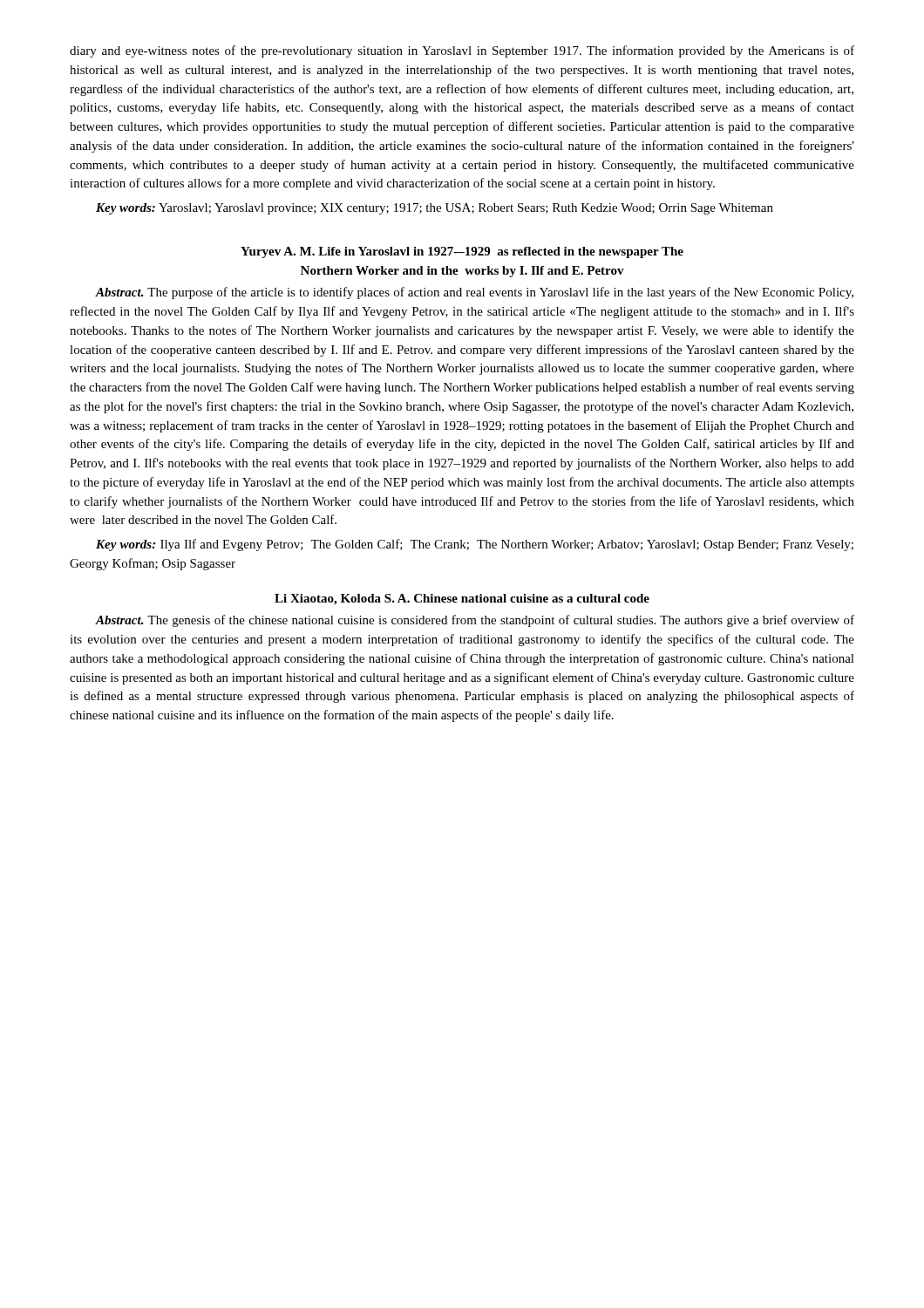Locate the section header that opens with "Yuryev A. M. Life in Yaroslavl"
This screenshot has height=1308, width=924.
(x=462, y=260)
